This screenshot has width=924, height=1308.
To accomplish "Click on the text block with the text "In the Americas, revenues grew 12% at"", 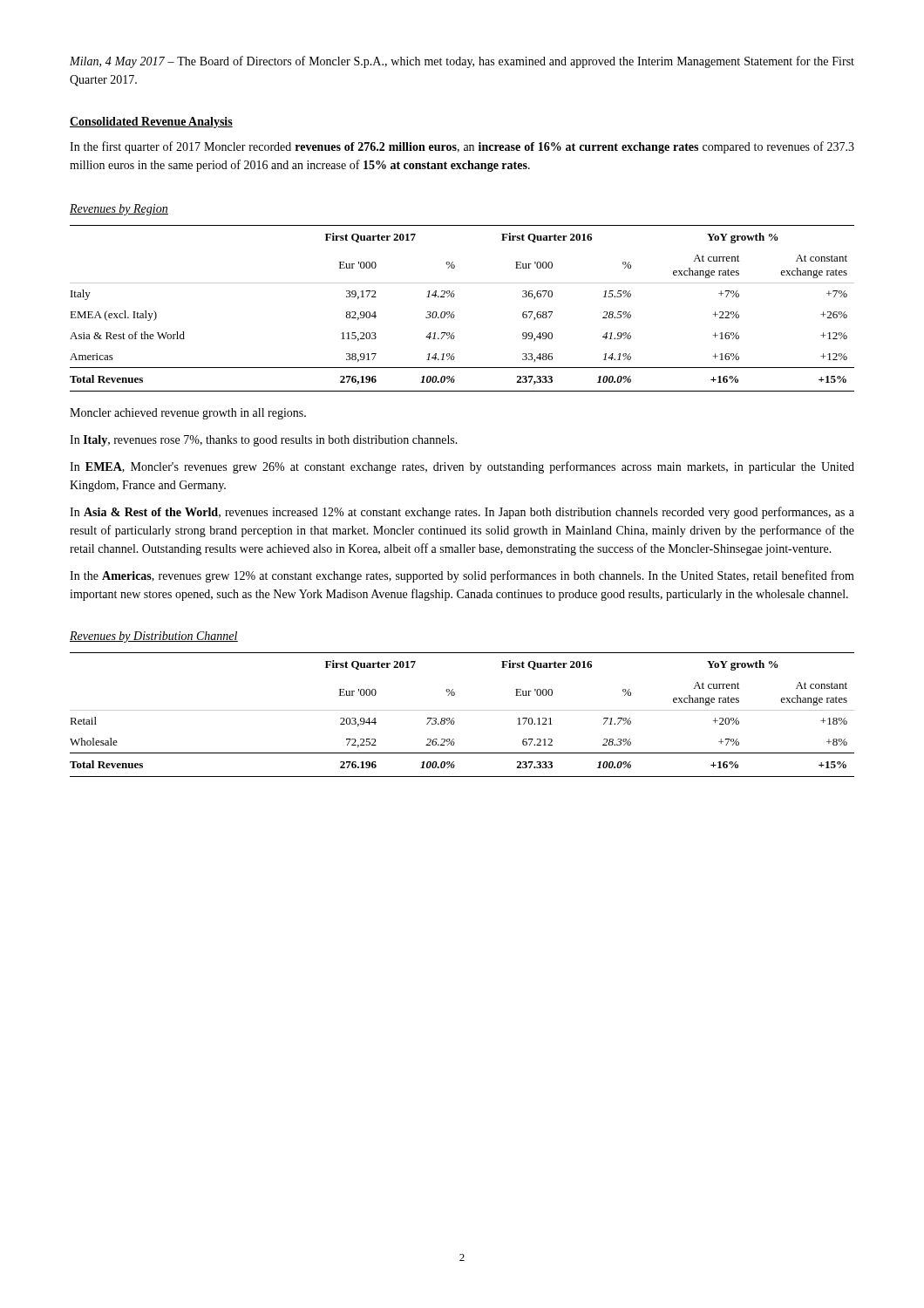I will point(462,585).
